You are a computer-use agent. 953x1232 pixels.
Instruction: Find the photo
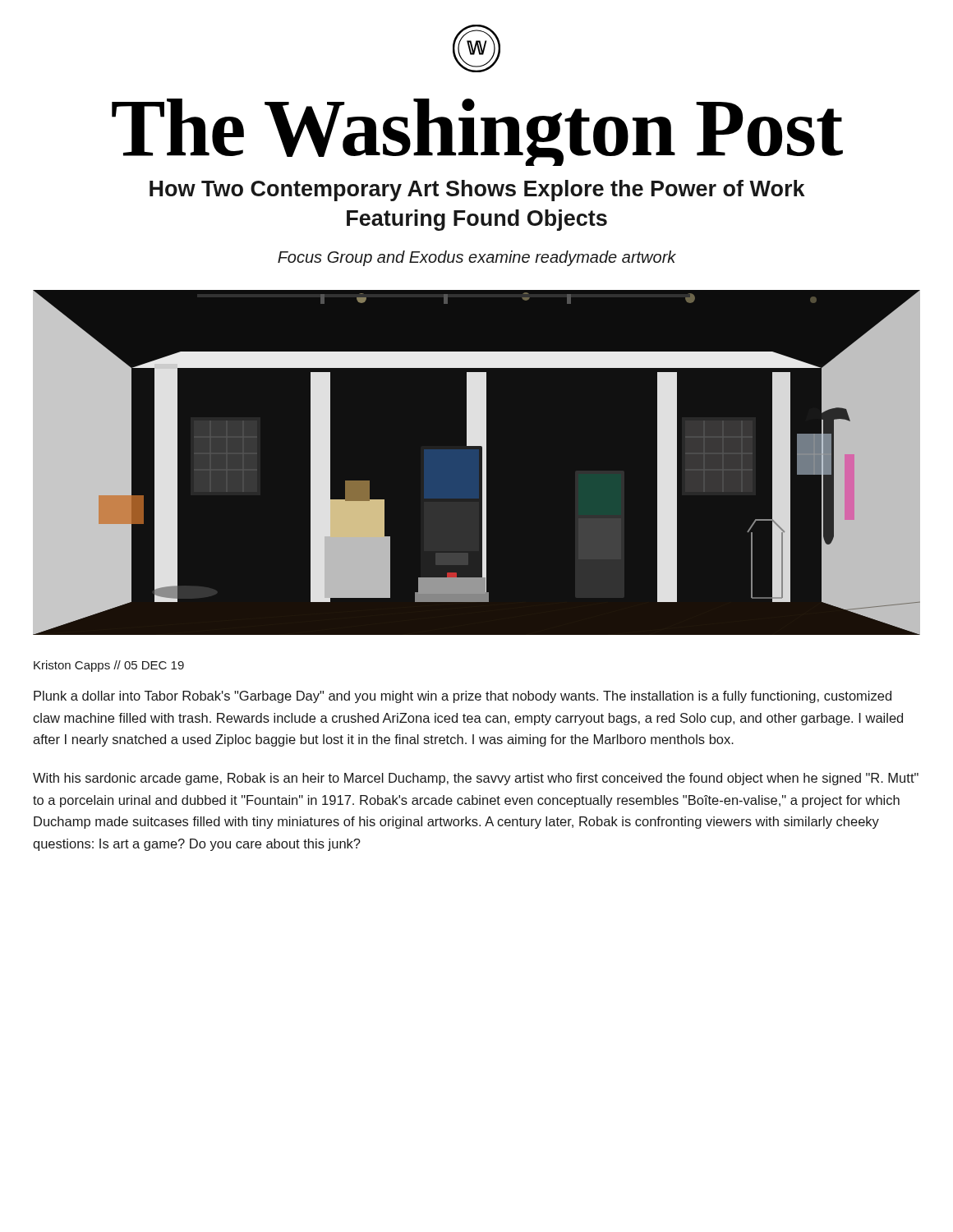tap(476, 464)
